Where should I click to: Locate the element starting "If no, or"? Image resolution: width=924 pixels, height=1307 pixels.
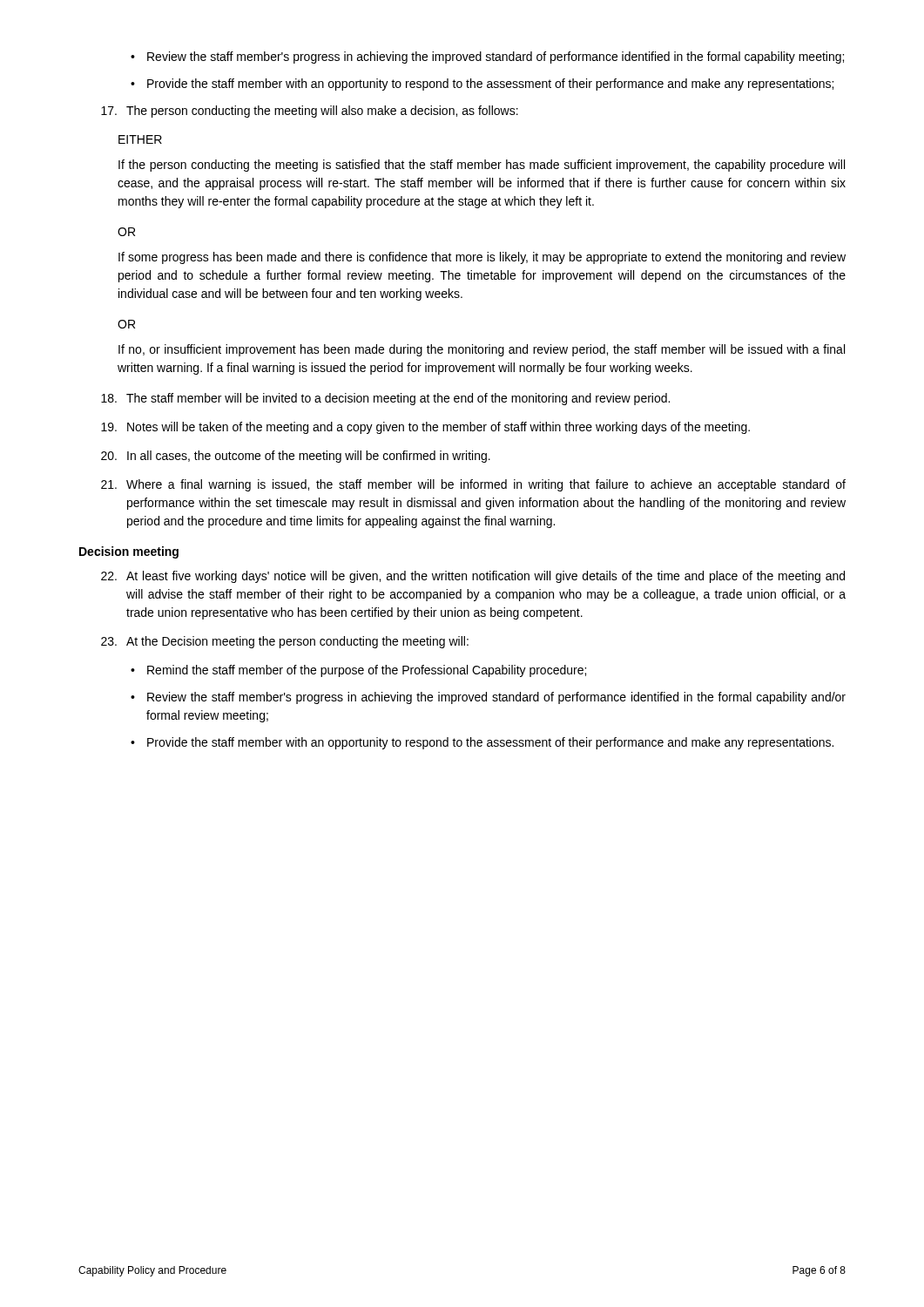point(482,359)
